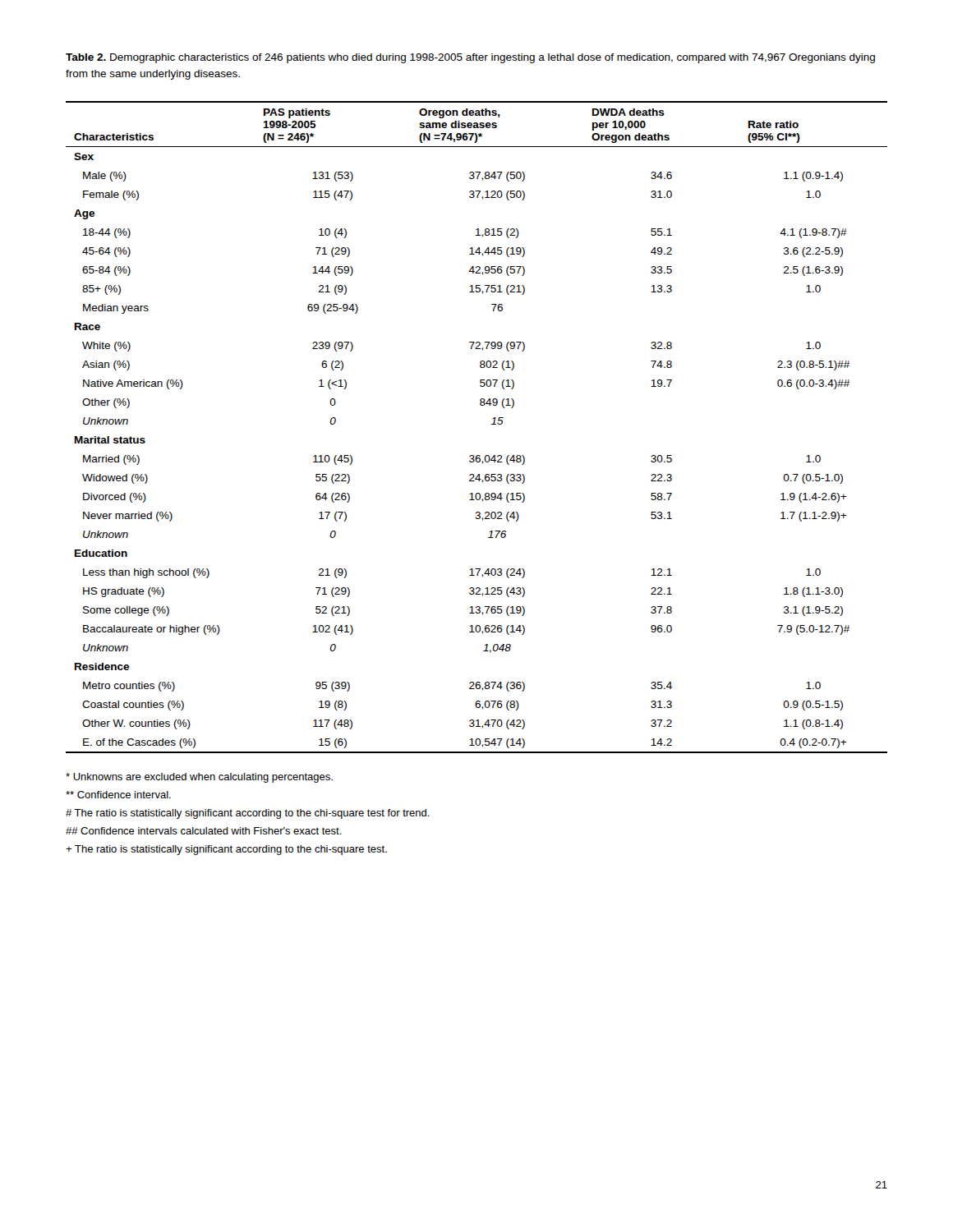Navigate to the region starting "Unknowns are excluded when"
953x1232 pixels.
point(200,776)
